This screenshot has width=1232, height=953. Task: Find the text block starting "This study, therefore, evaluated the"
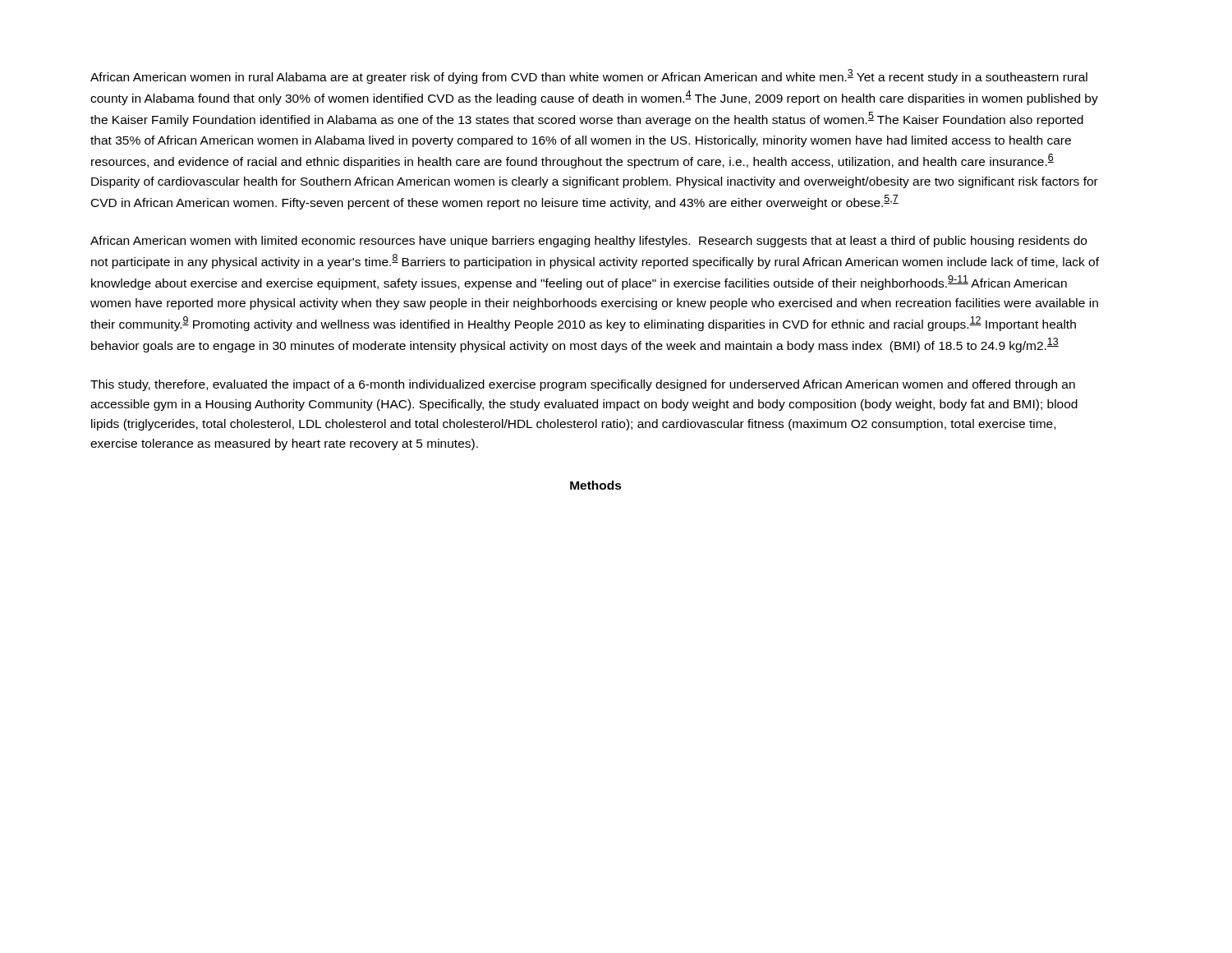[x=584, y=413]
